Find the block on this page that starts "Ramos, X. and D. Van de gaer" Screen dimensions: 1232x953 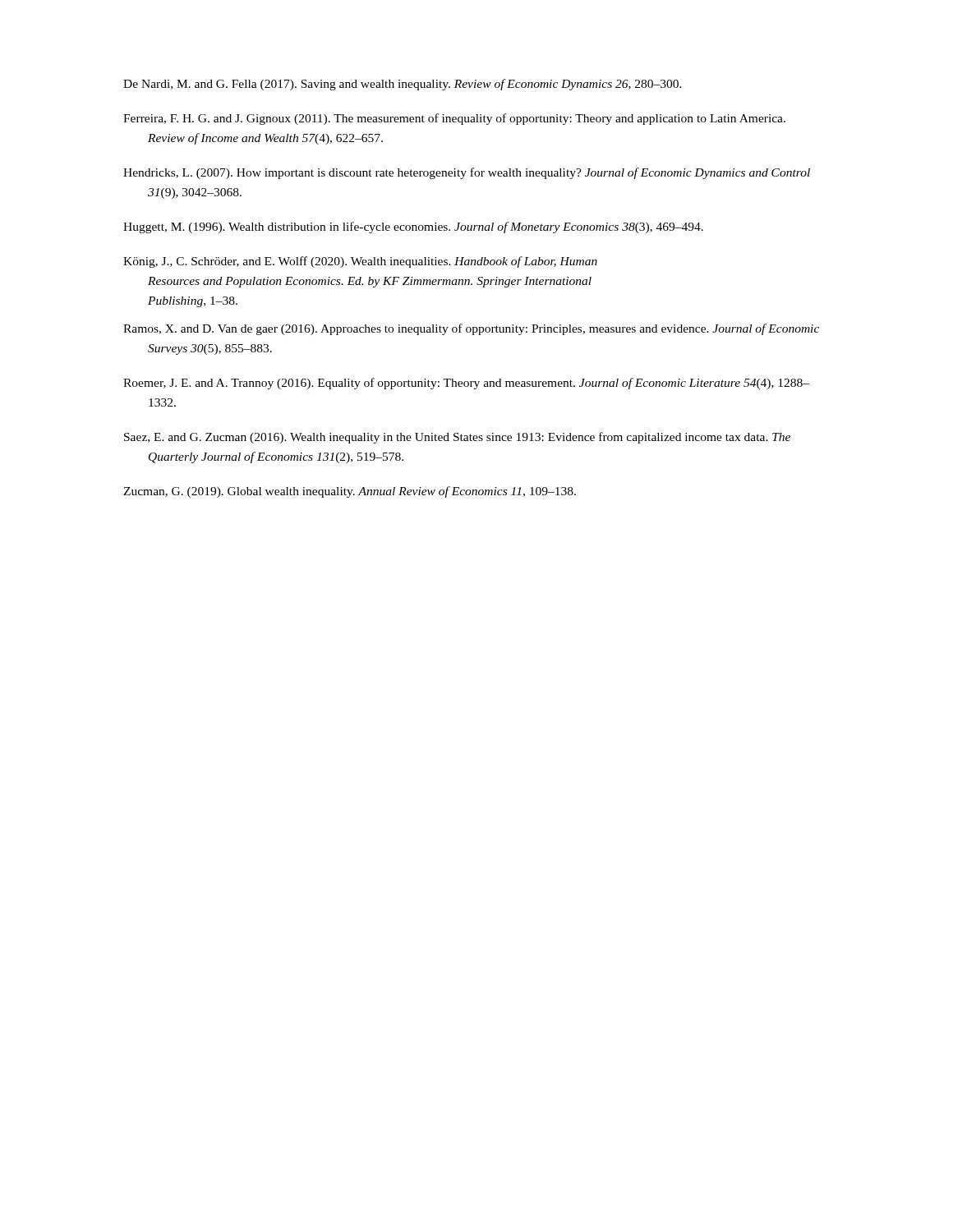click(x=471, y=338)
